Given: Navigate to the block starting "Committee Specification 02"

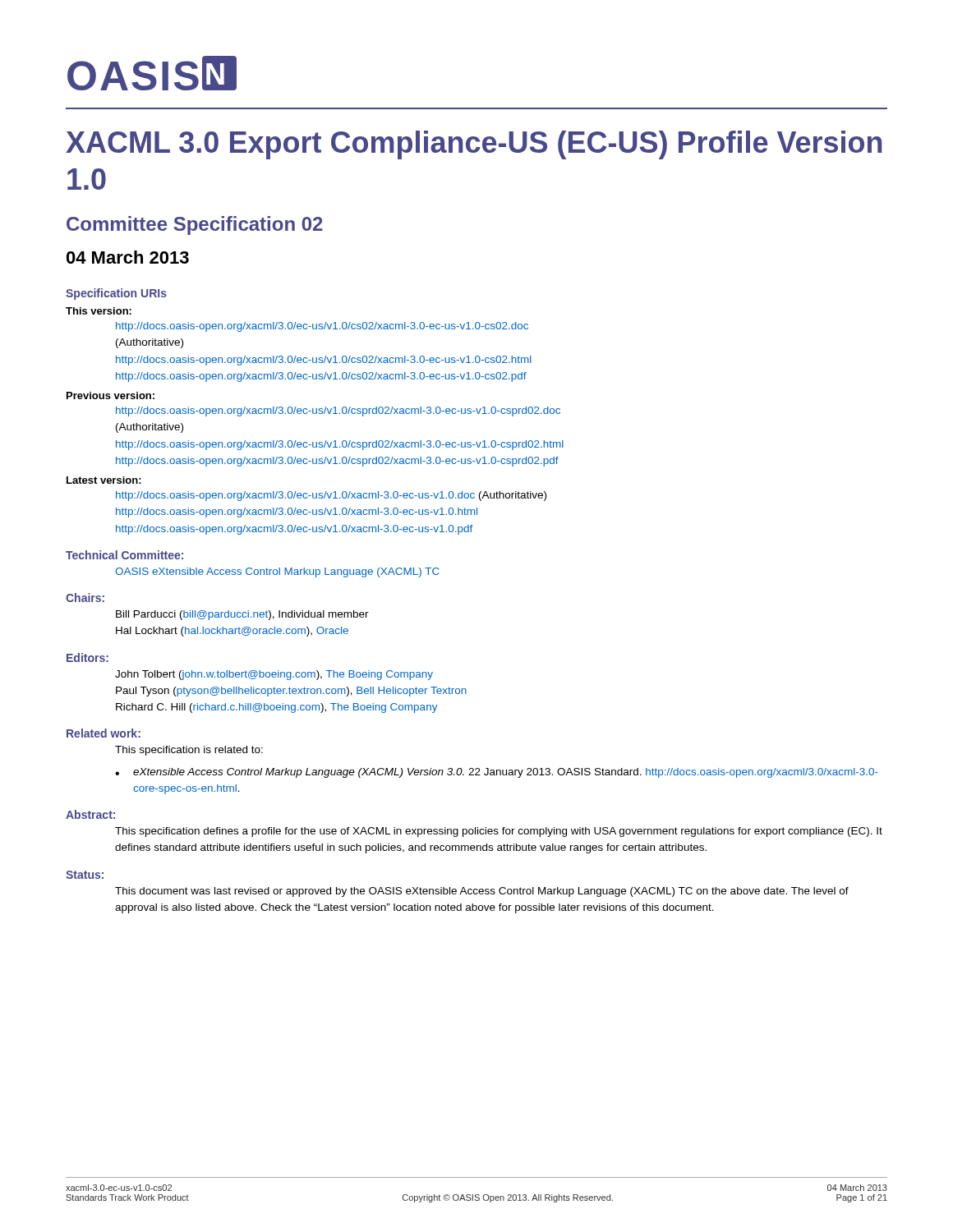Looking at the screenshot, I should coord(195,224).
